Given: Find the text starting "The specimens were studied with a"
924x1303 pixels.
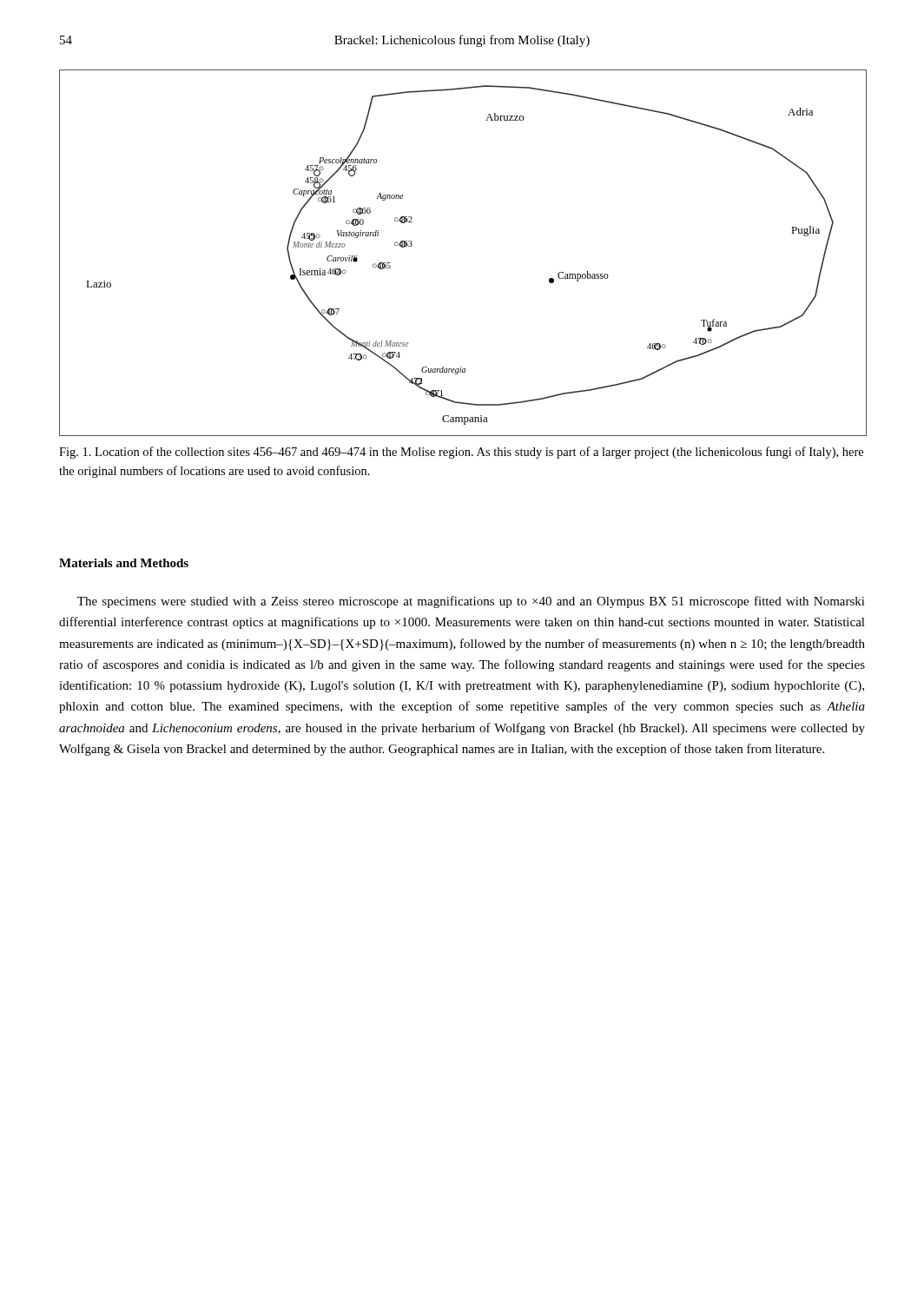Looking at the screenshot, I should pos(462,675).
